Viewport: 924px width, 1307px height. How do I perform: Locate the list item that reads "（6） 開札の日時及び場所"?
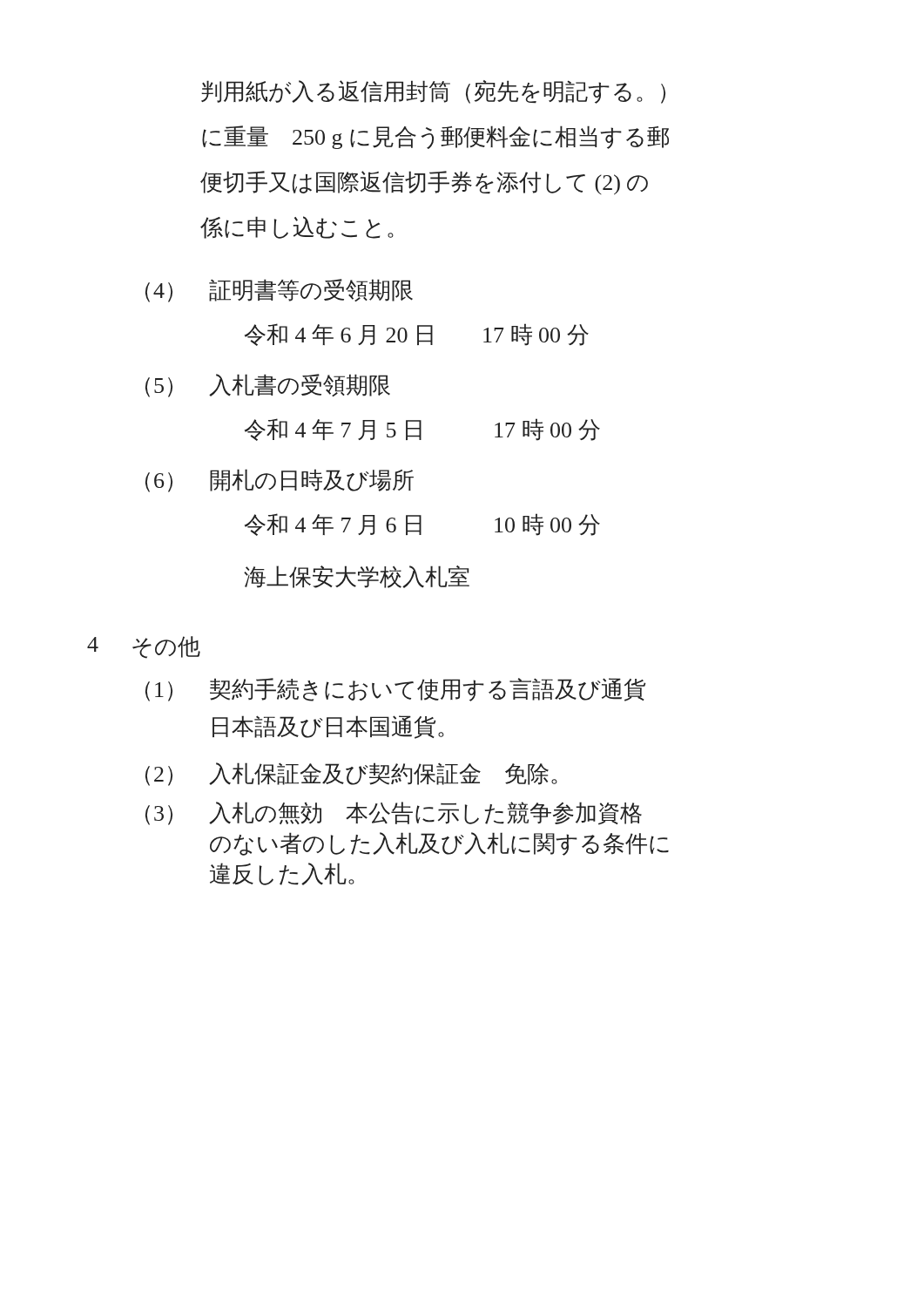(280, 481)
